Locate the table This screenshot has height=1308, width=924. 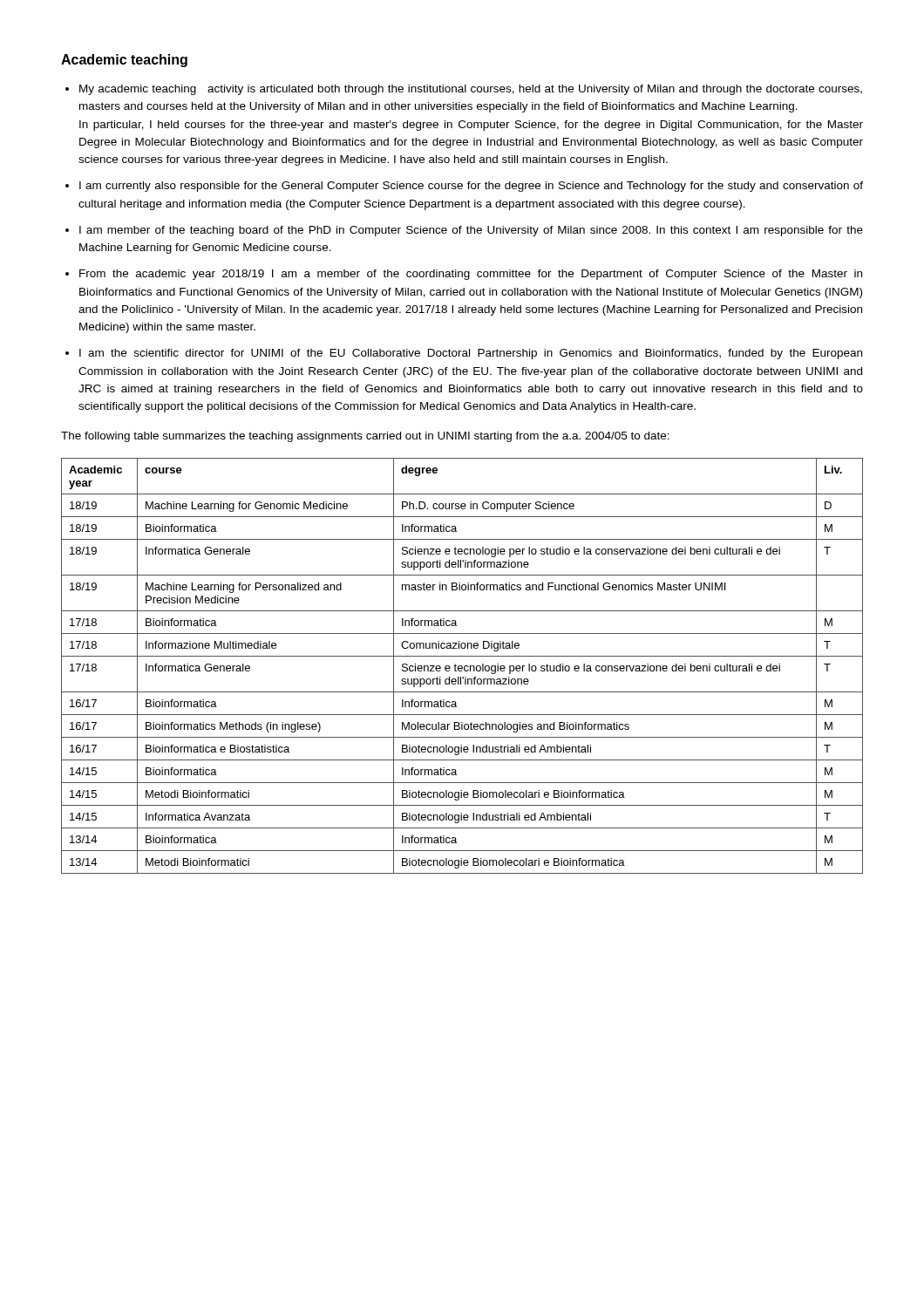click(x=462, y=665)
